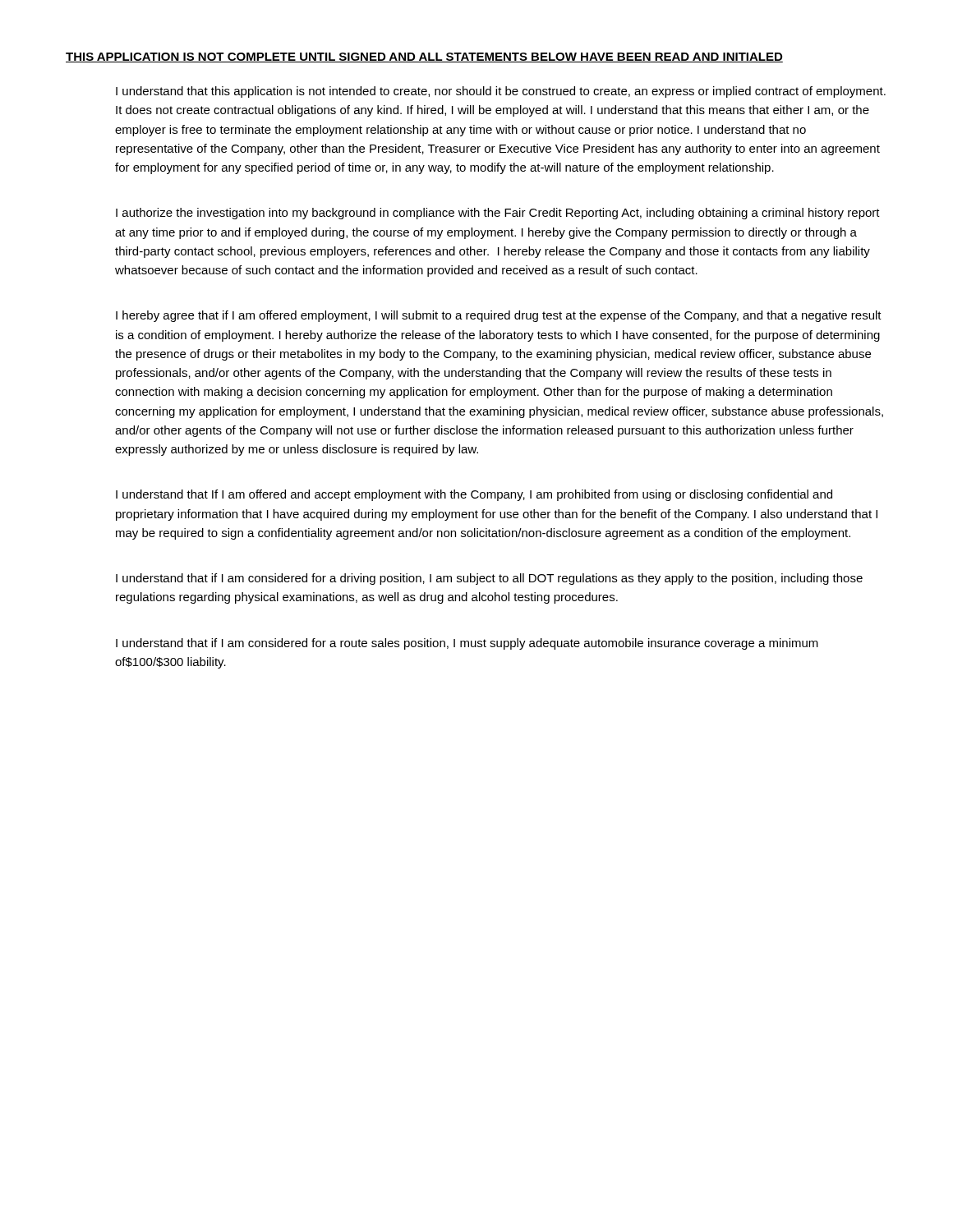Find the block on this page that starts "I understand that If I am offered"
953x1232 pixels.
point(497,513)
